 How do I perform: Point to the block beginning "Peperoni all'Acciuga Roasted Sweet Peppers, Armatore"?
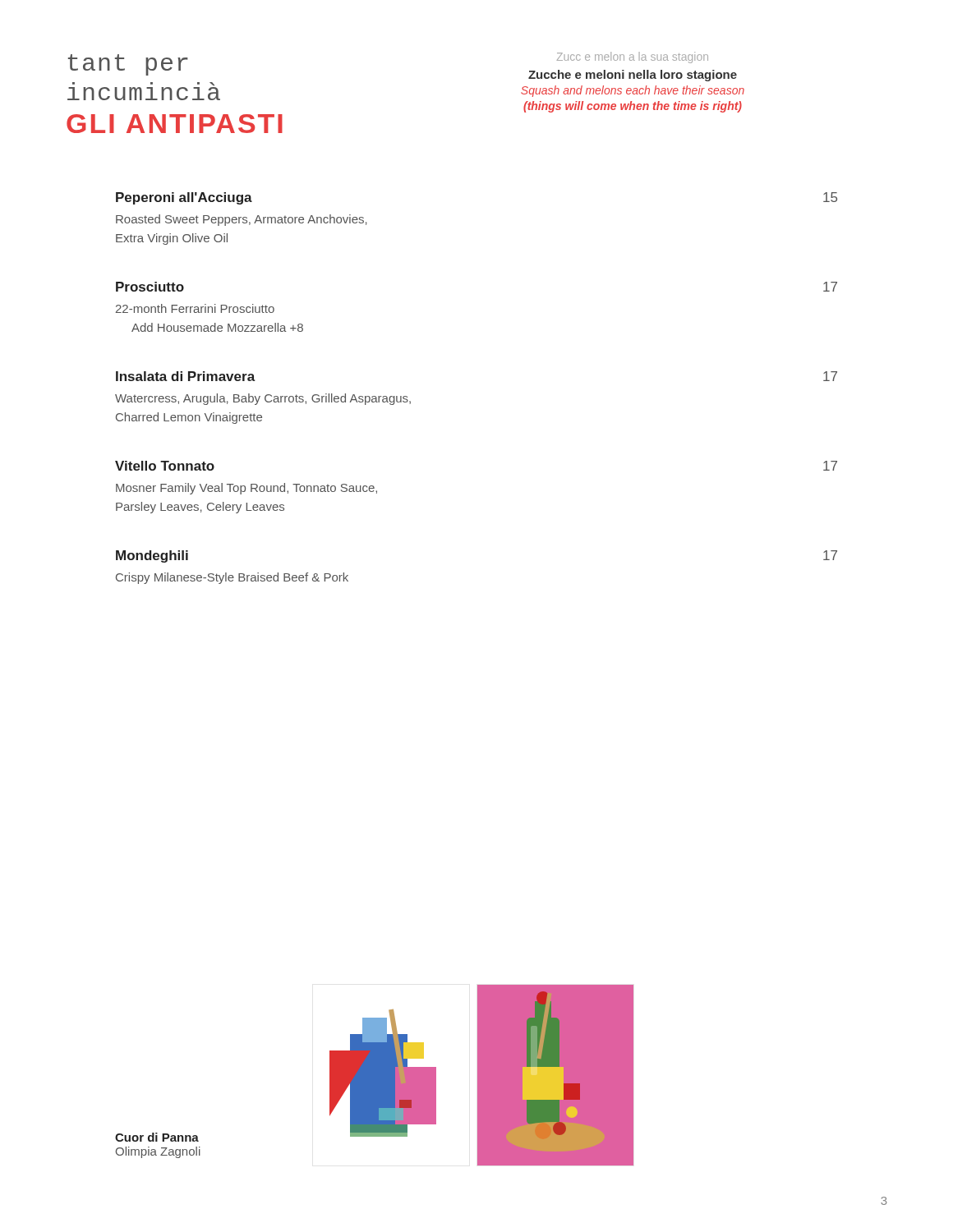[183, 198]
